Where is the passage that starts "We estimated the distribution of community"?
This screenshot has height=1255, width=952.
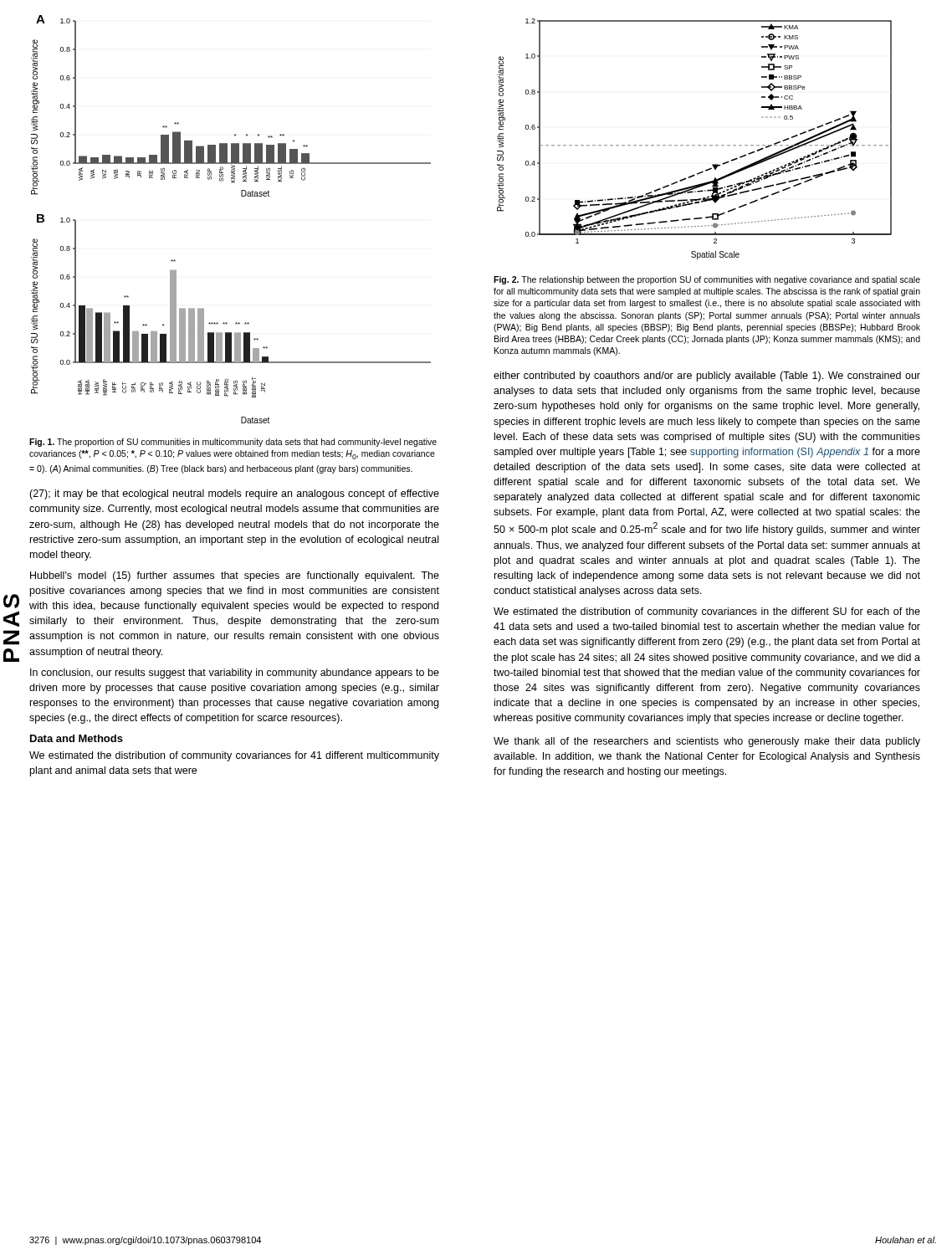(234, 763)
